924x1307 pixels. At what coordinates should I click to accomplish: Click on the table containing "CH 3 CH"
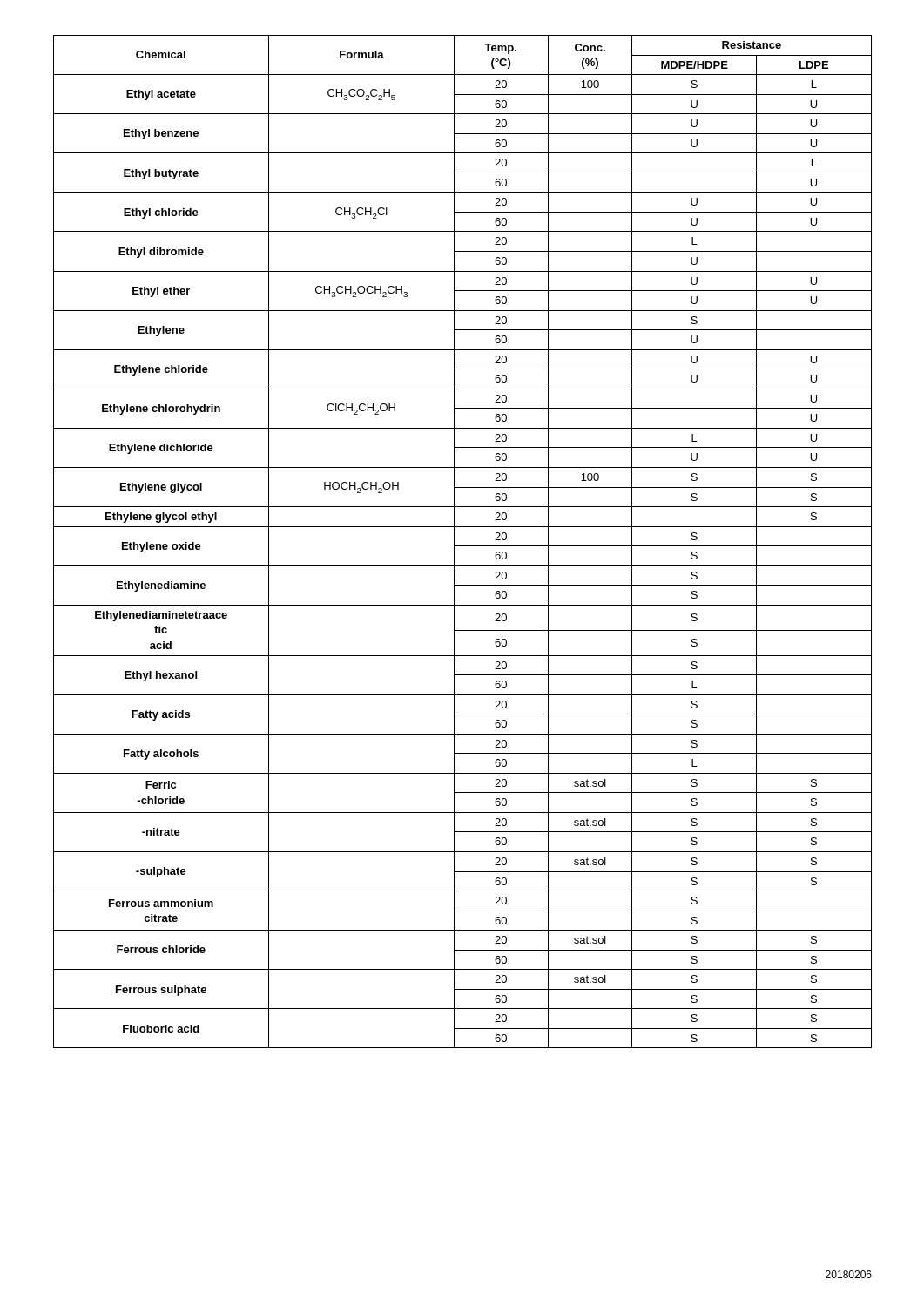point(462,542)
